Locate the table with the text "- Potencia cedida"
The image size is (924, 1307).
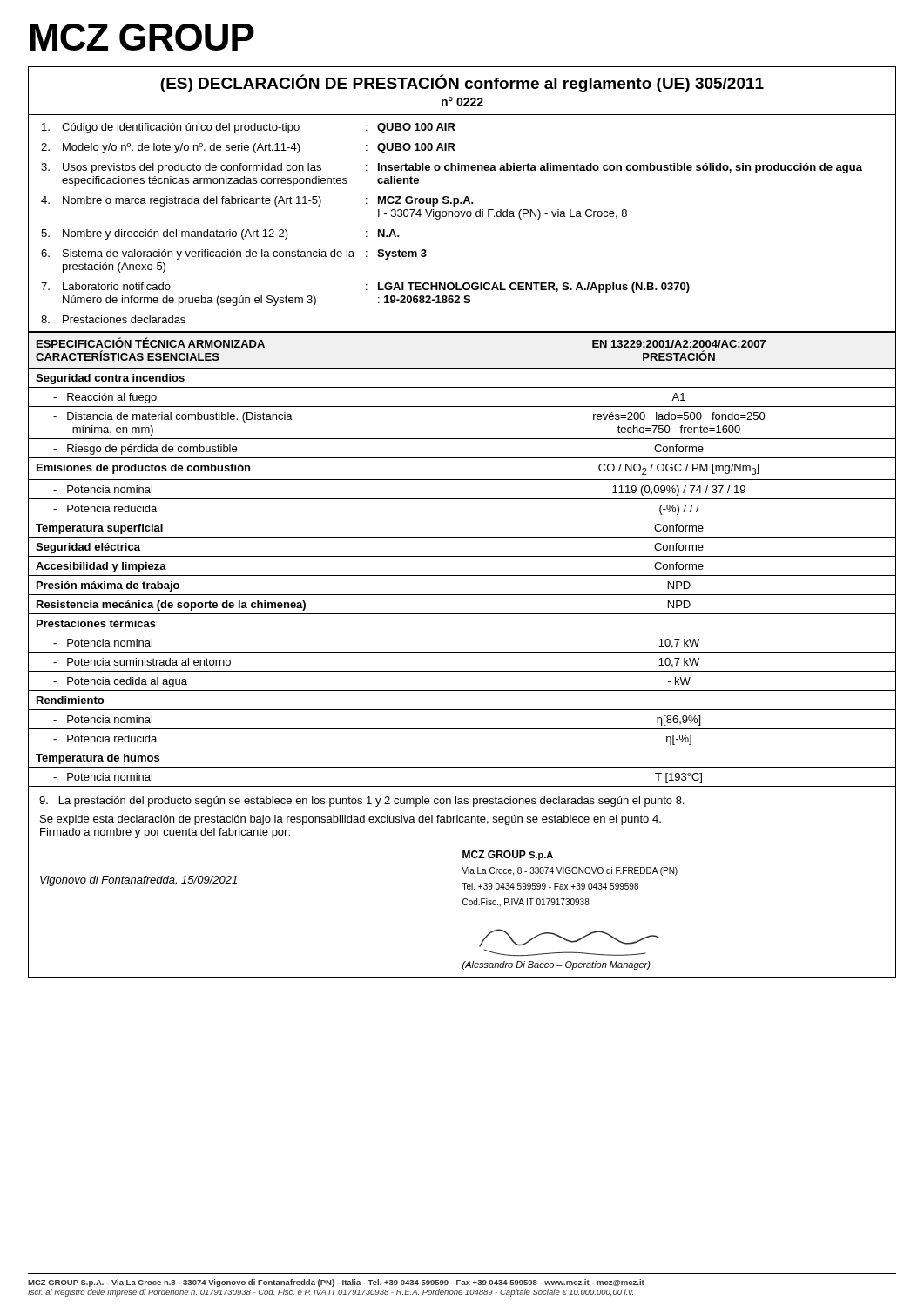462,559
